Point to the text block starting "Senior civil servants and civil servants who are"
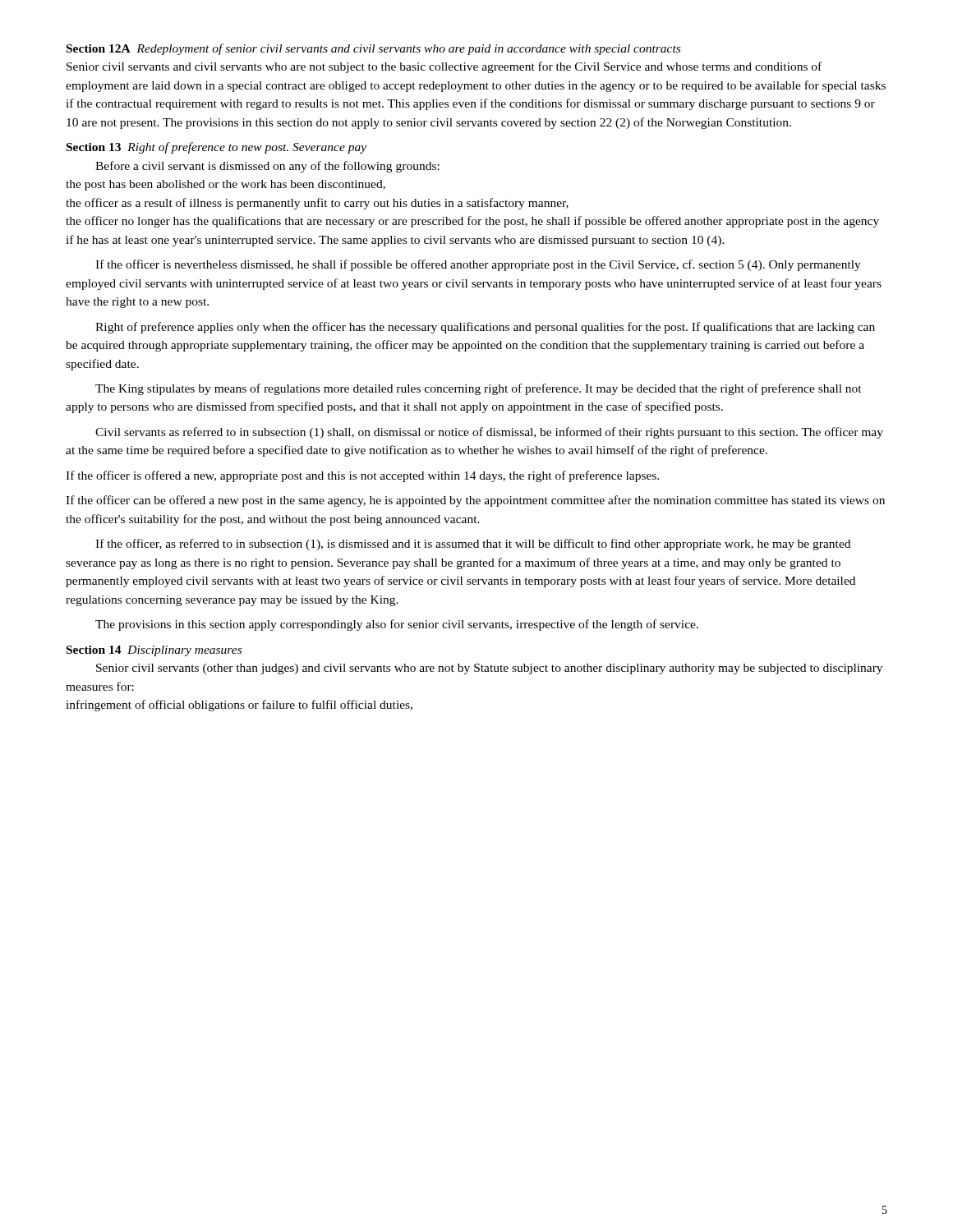Viewport: 953px width, 1232px height. [x=476, y=95]
